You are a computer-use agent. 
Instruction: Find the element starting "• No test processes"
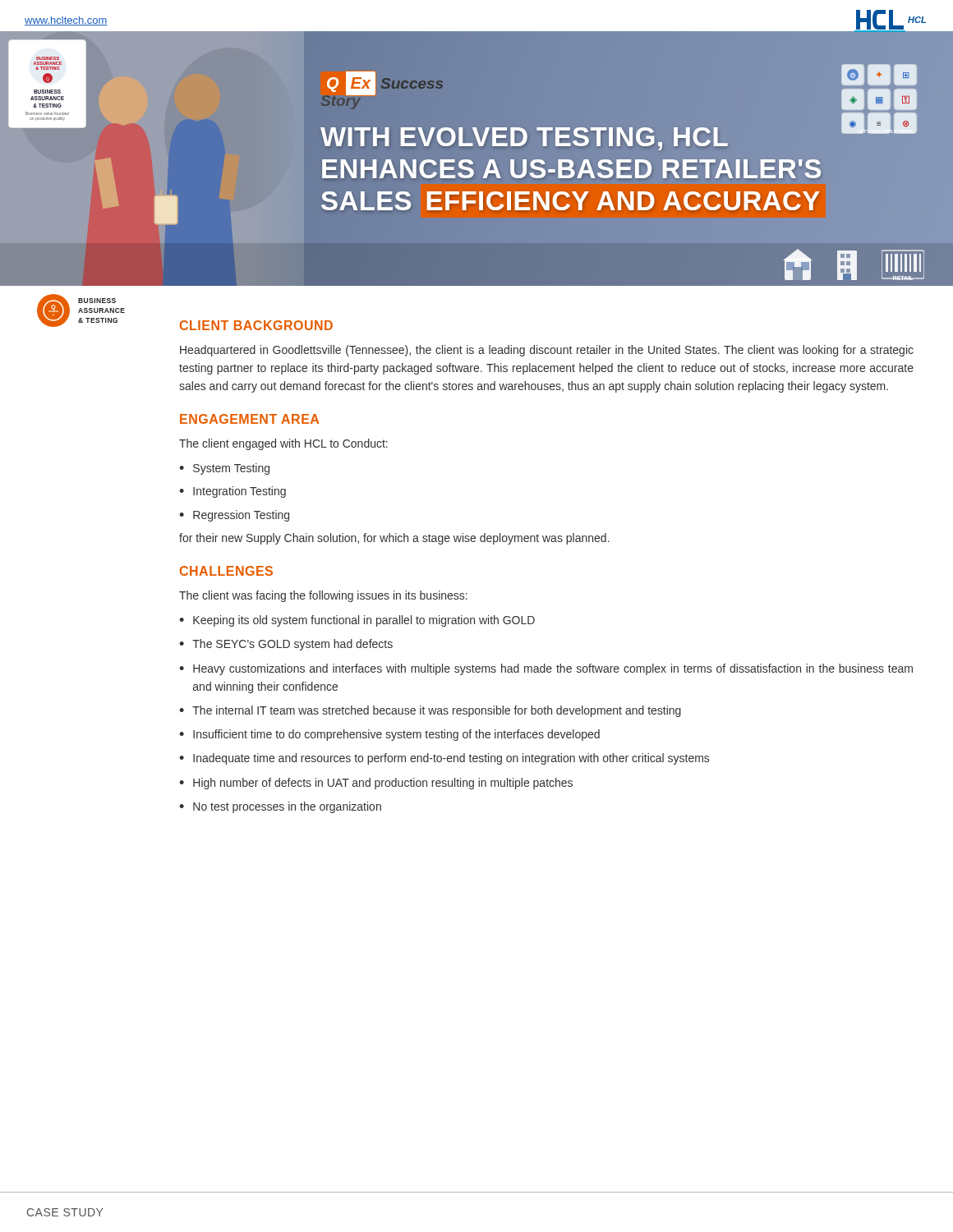[280, 808]
